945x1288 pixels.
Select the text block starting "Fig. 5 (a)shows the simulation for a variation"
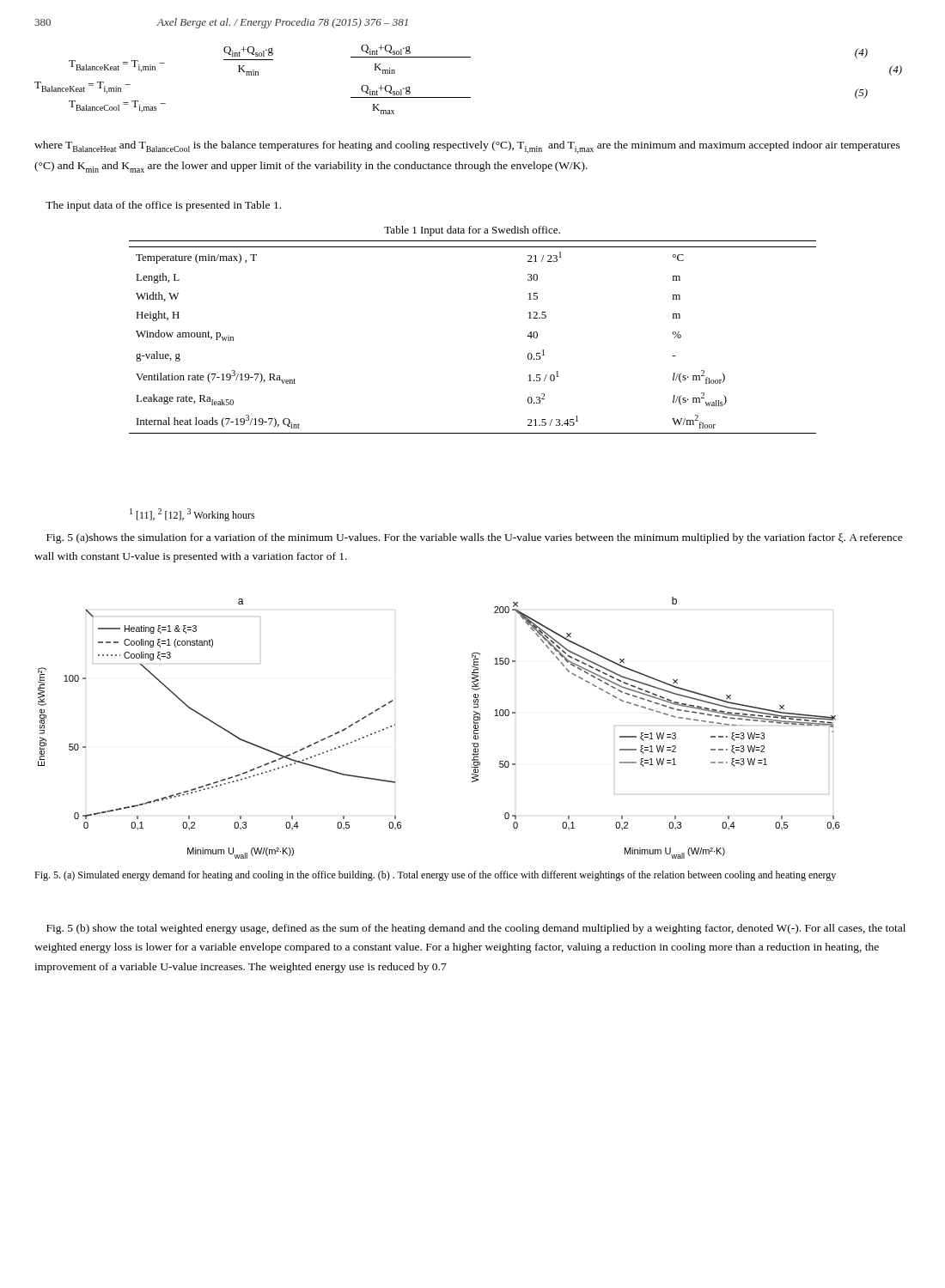[x=469, y=546]
